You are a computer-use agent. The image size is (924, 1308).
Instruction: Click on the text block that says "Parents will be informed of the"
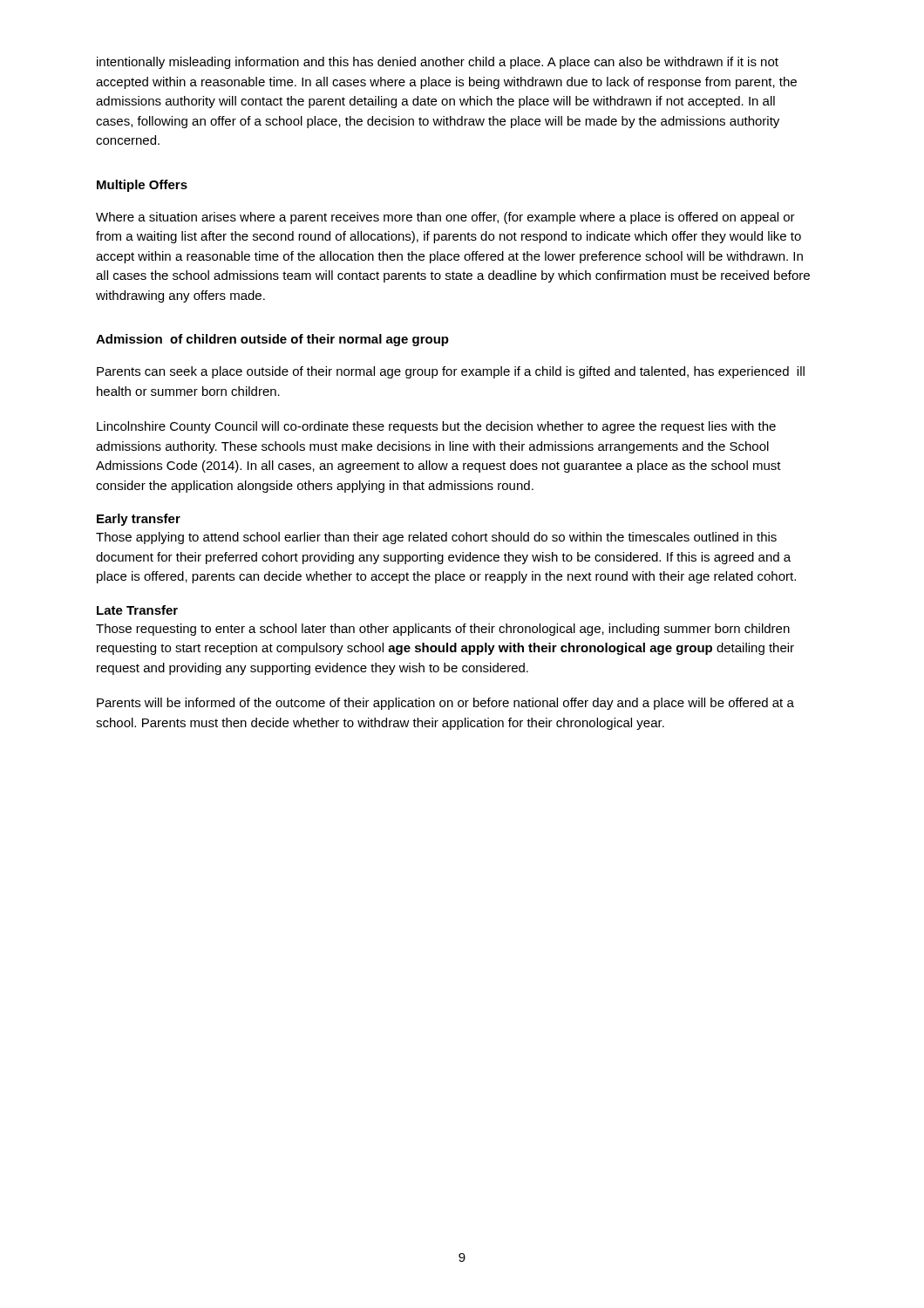click(445, 712)
